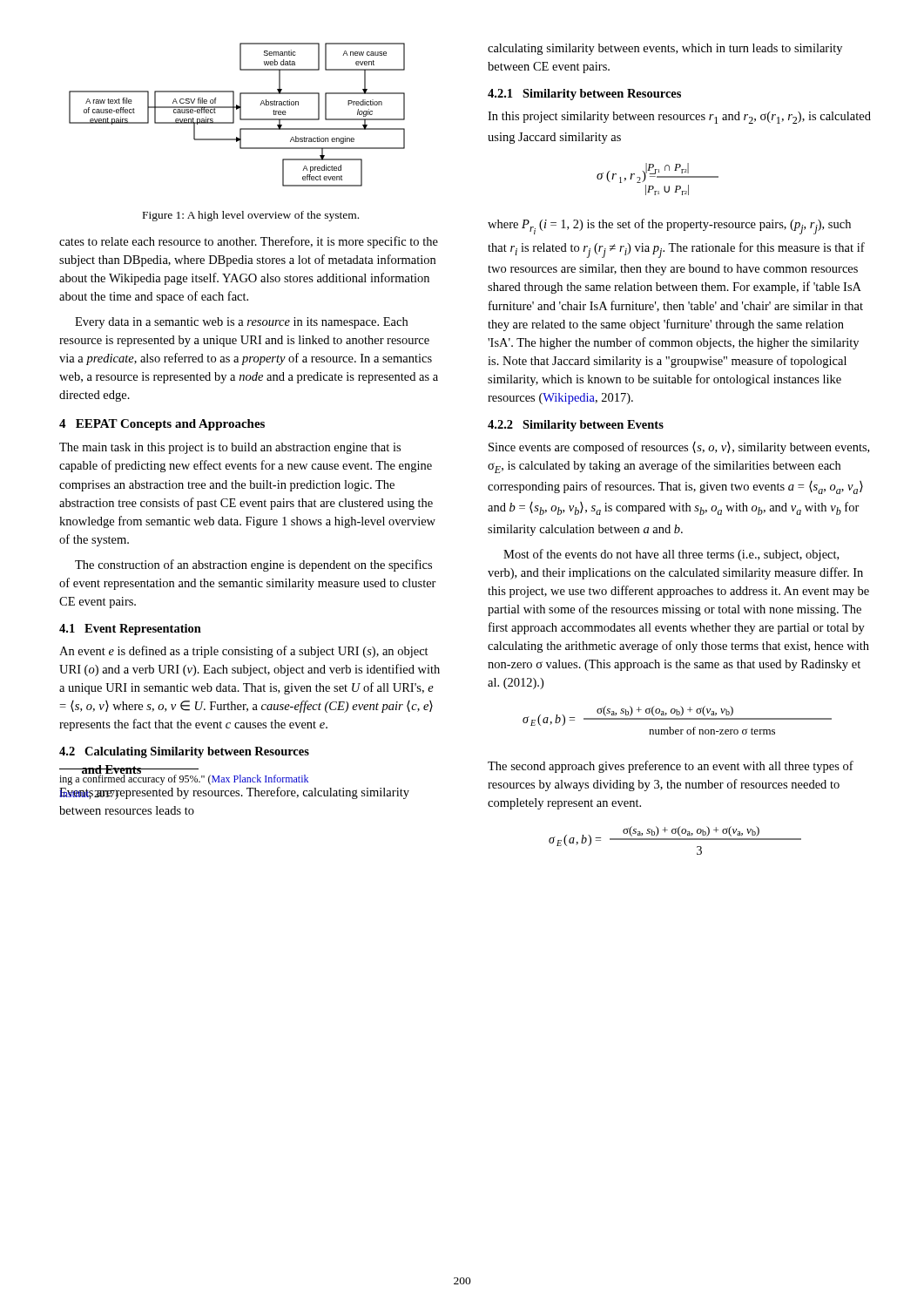The height and width of the screenshot is (1307, 924).
Task: Point to the block beginning "The main task"
Action: point(251,525)
